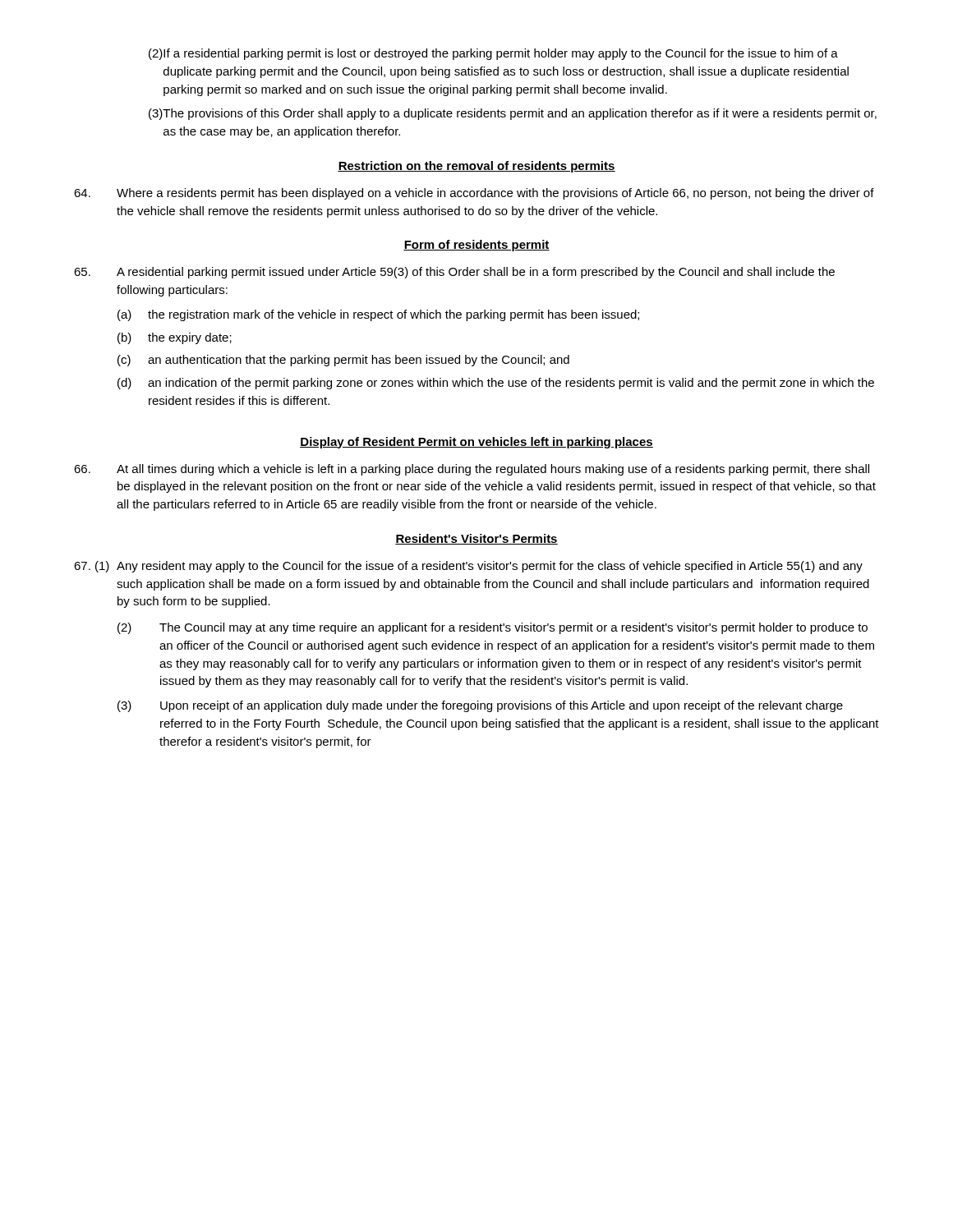953x1232 pixels.
Task: Click on the region starting "Form of residents permit"
Action: [476, 245]
